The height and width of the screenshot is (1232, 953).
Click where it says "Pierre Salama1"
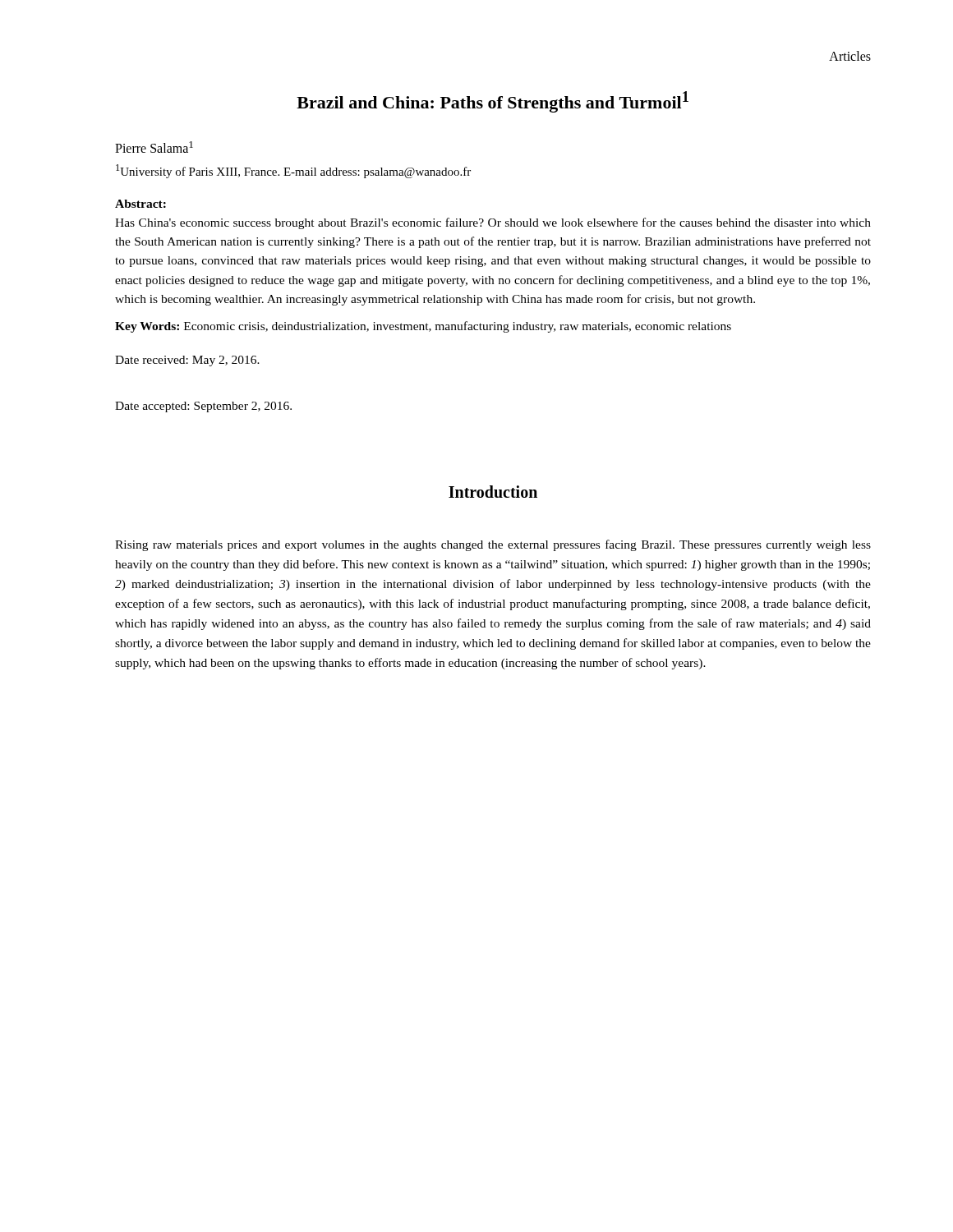tap(154, 147)
